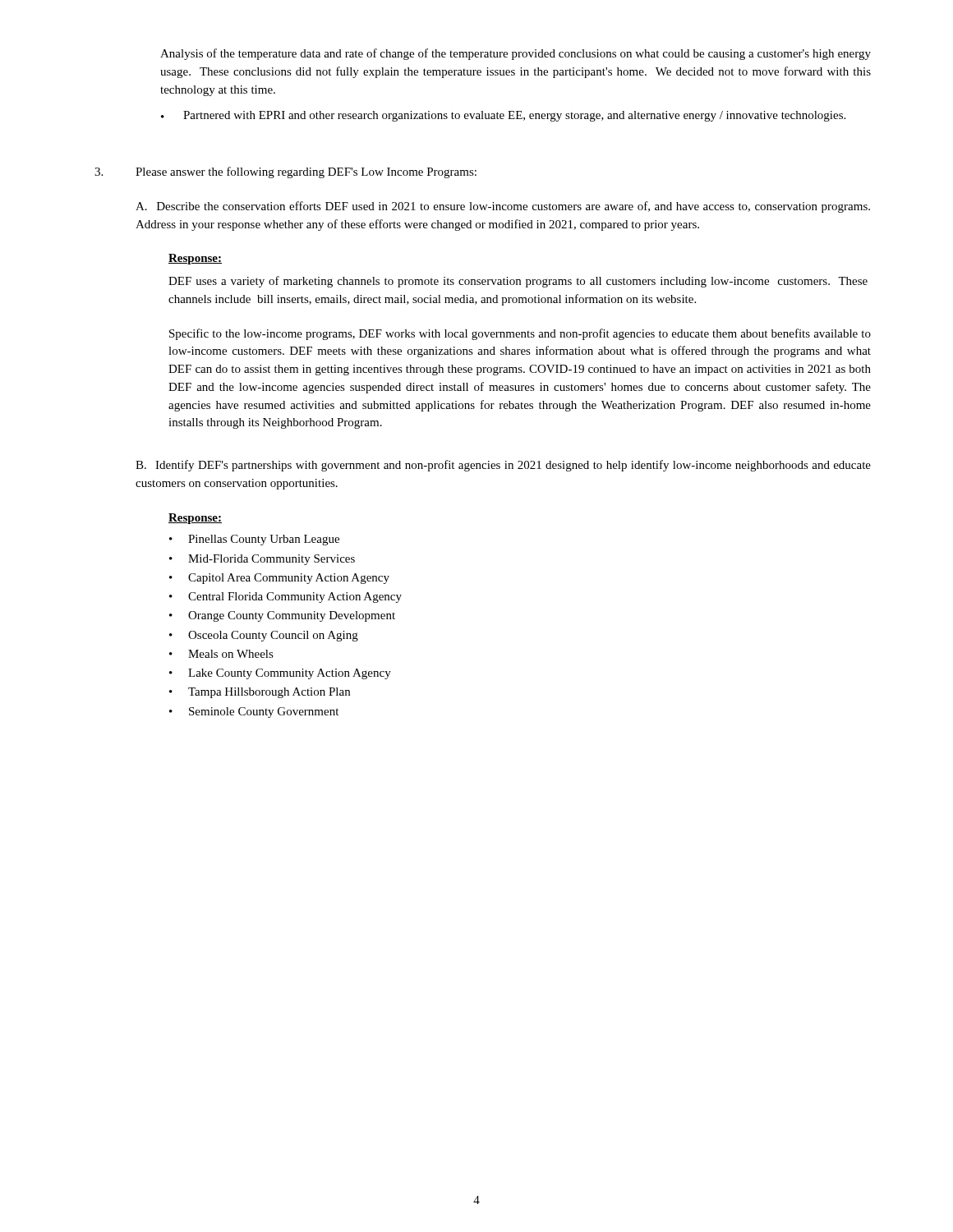The width and height of the screenshot is (953, 1232).
Task: Find the text starting "B. Identify DEF's partnerships with government and non-profit"
Action: coord(503,474)
